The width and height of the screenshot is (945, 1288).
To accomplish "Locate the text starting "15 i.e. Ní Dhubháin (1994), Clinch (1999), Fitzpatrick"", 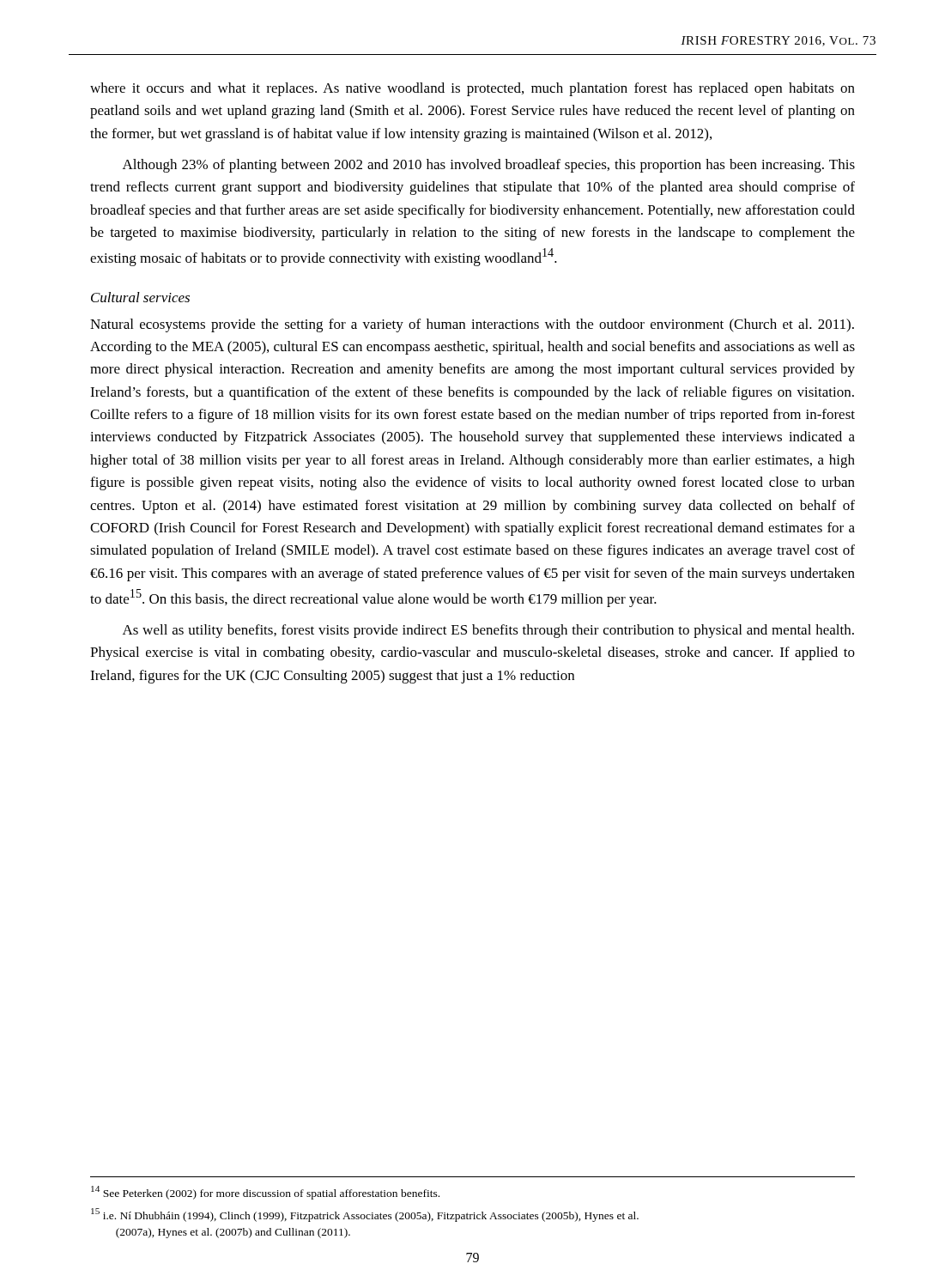I will click(365, 1222).
